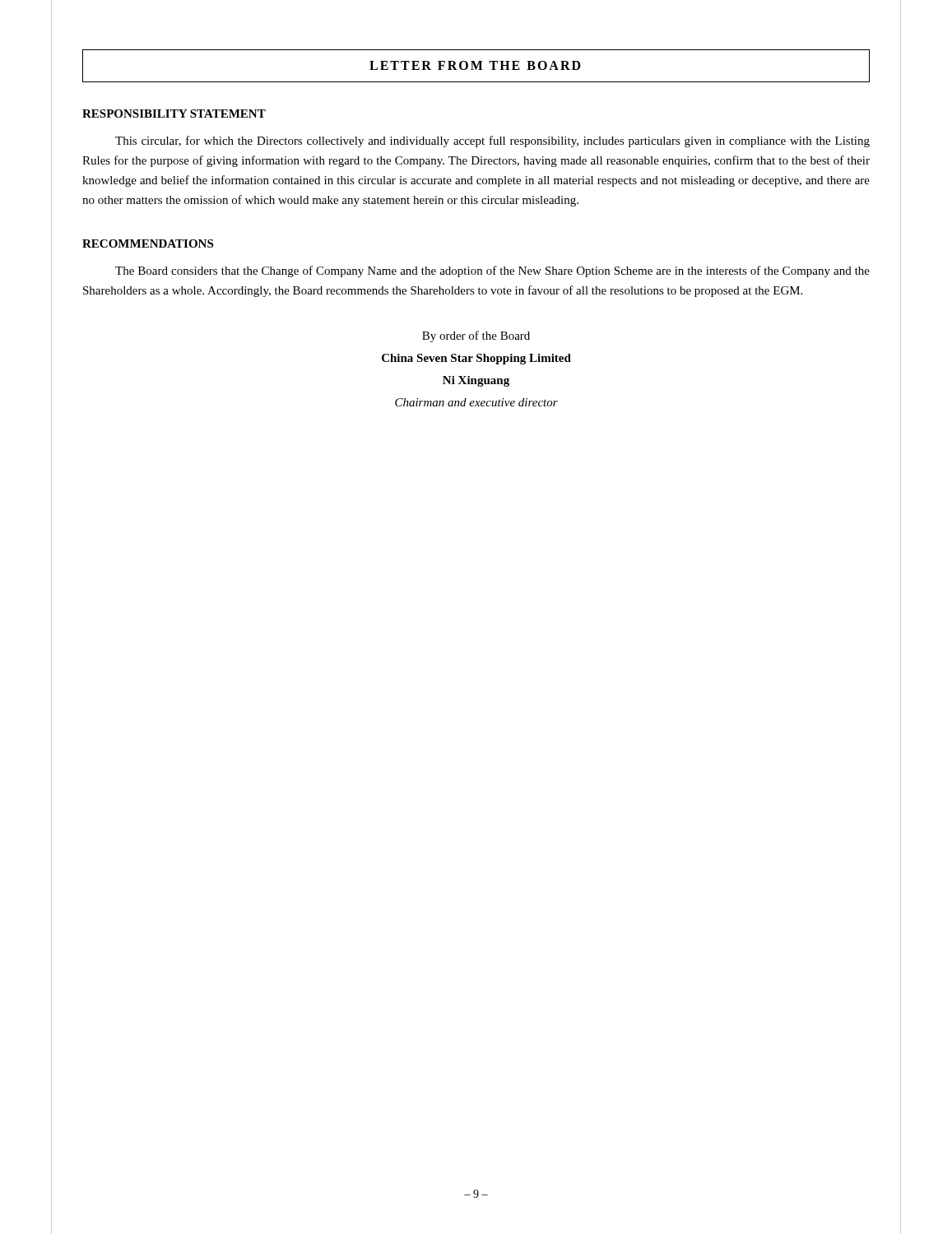Click on the text block with the text "The Board considers that"
The height and width of the screenshot is (1234, 952).
(x=476, y=281)
